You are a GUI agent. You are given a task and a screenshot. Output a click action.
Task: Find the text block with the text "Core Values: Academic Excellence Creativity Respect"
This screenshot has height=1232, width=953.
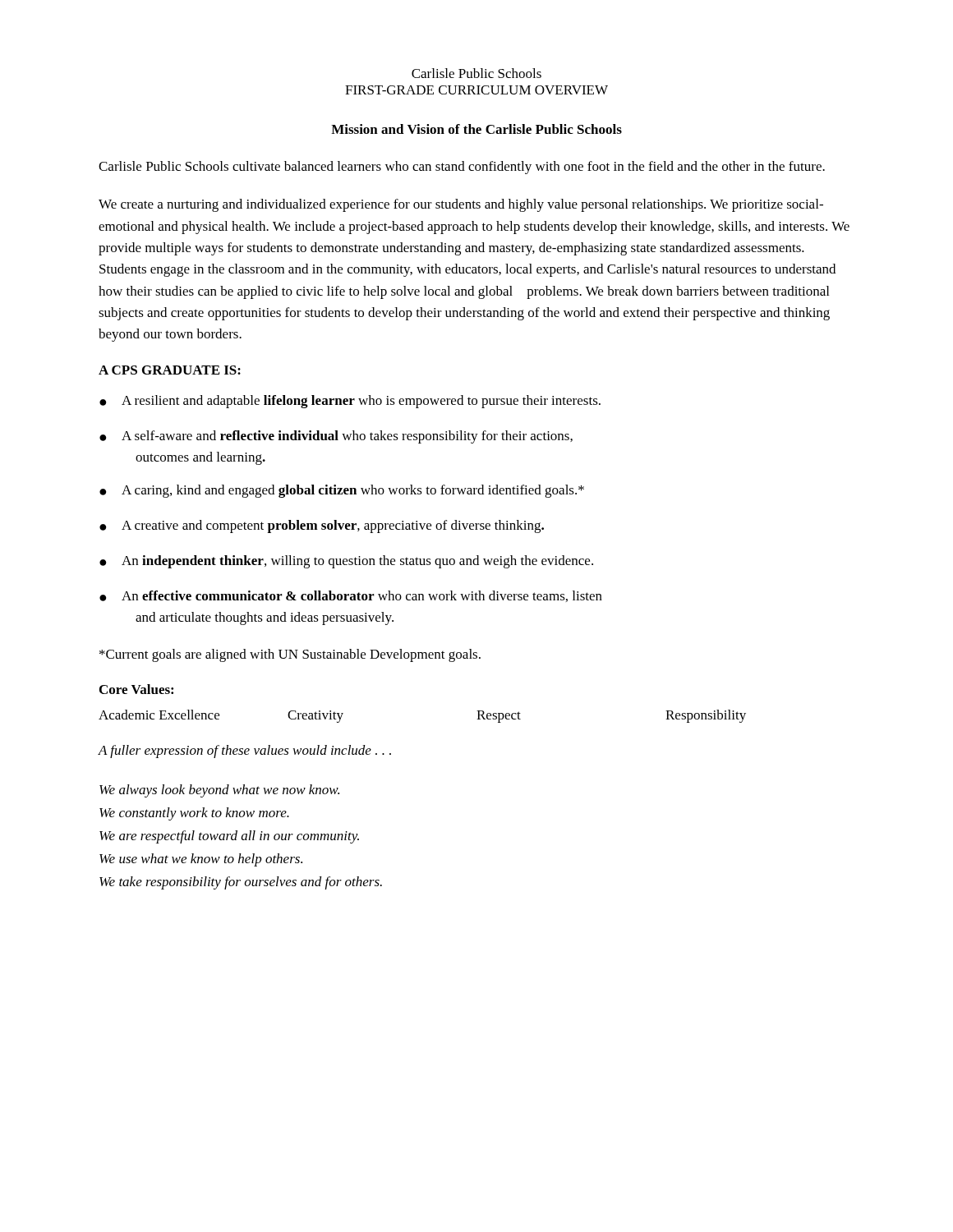click(x=476, y=704)
